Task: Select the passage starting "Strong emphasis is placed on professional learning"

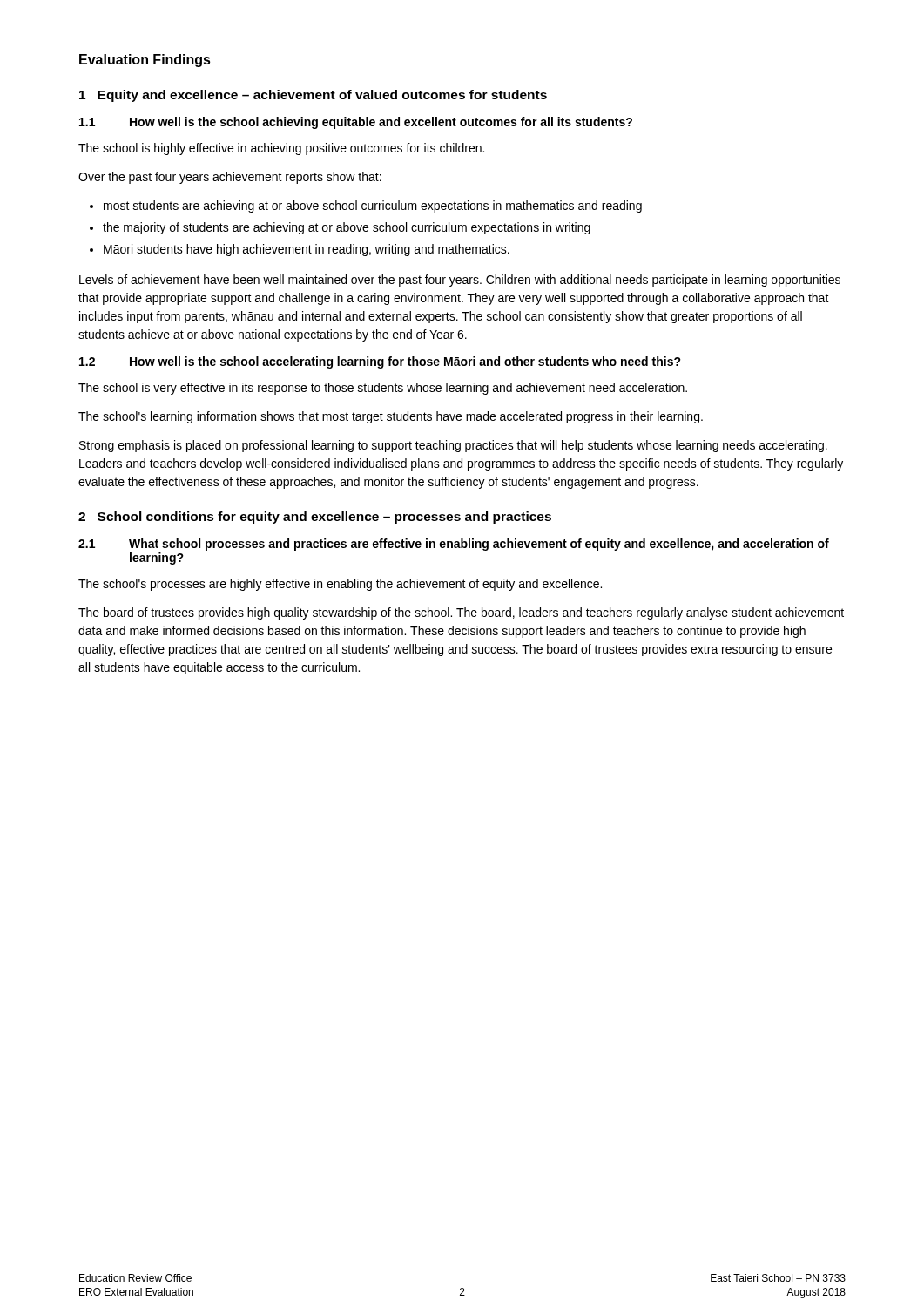Action: [462, 464]
